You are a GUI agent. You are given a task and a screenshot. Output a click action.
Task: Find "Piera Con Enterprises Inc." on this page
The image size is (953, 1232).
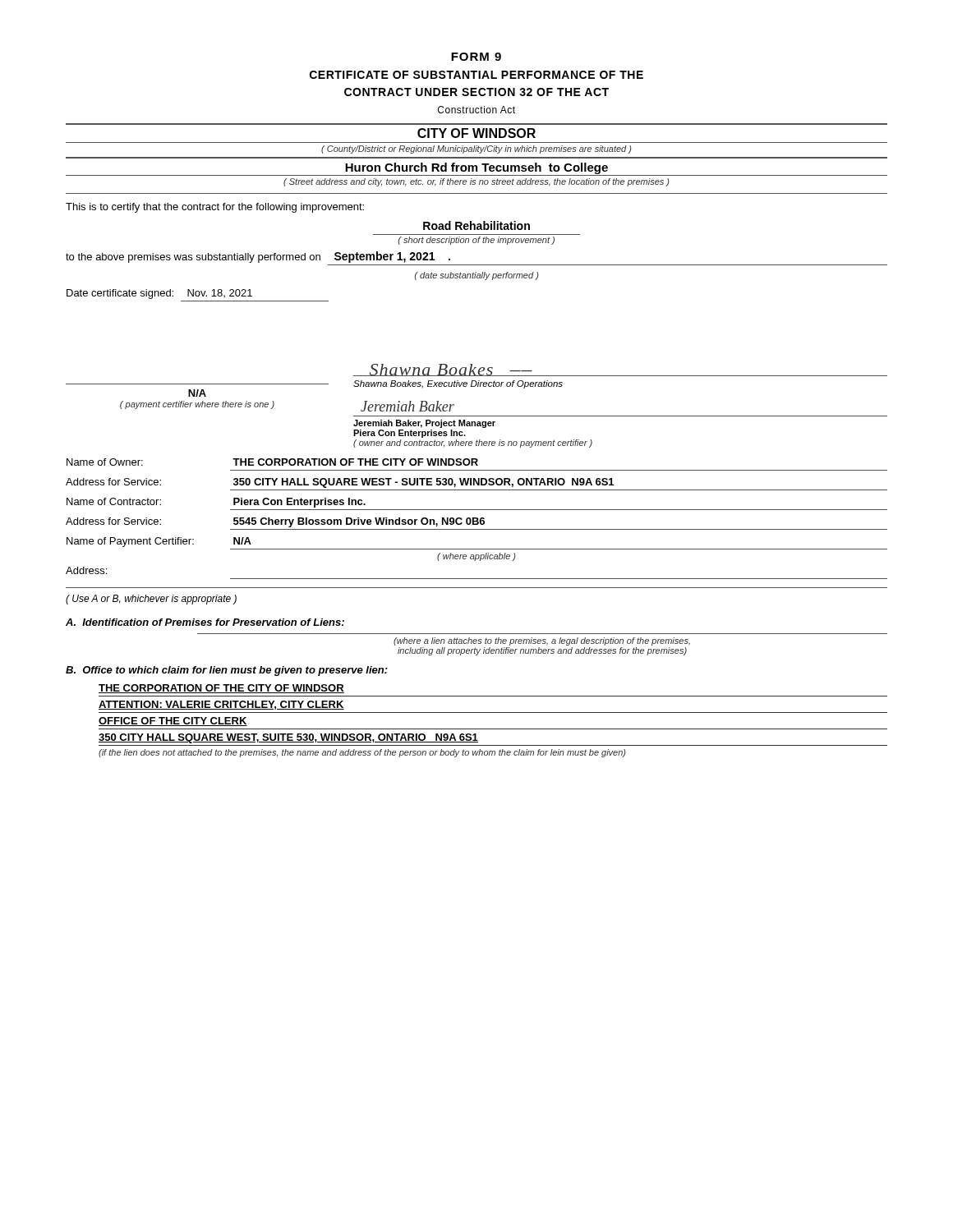(x=410, y=433)
